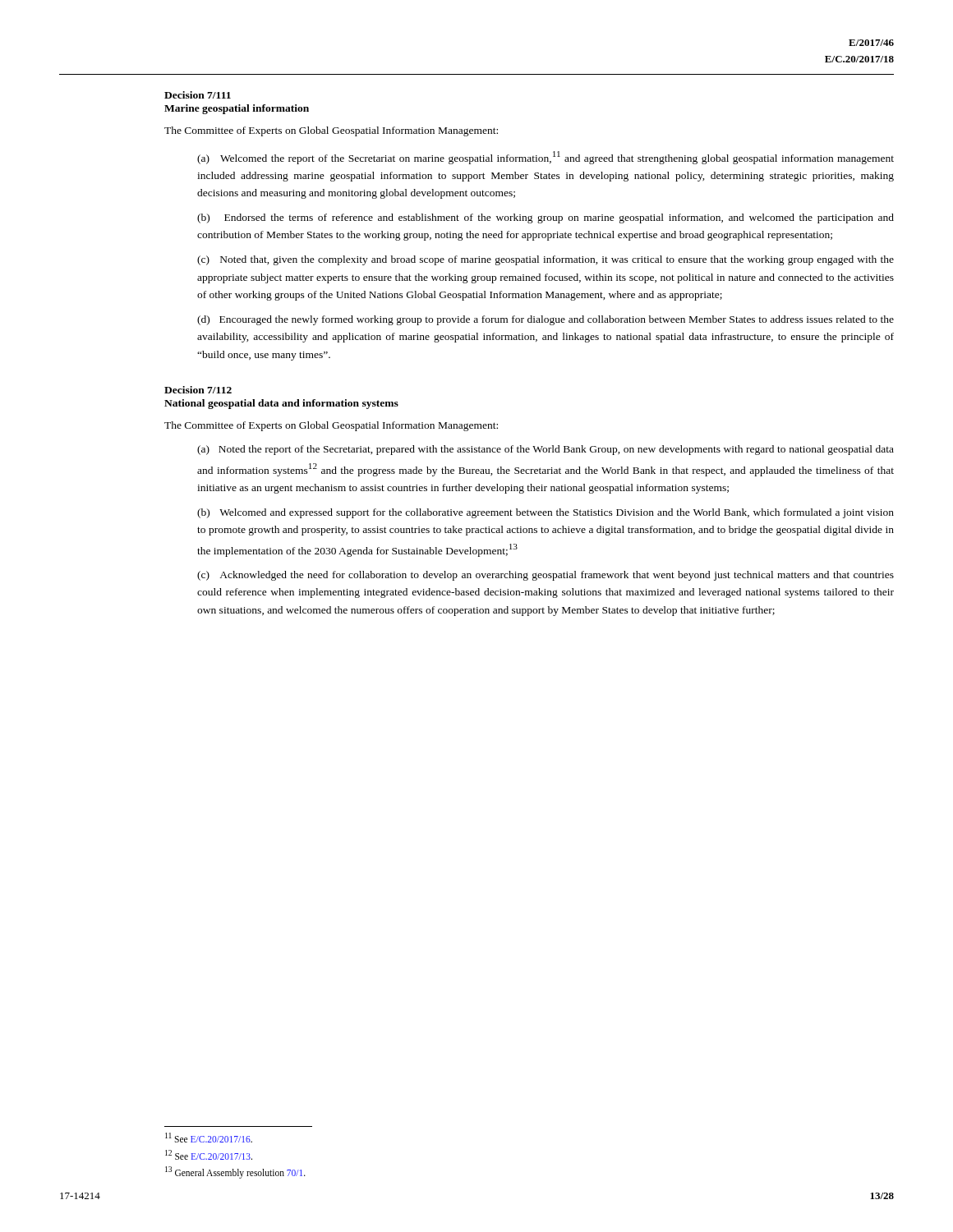Point to the block beginning "(a) Noted the report of"
This screenshot has width=953, height=1232.
click(545, 468)
